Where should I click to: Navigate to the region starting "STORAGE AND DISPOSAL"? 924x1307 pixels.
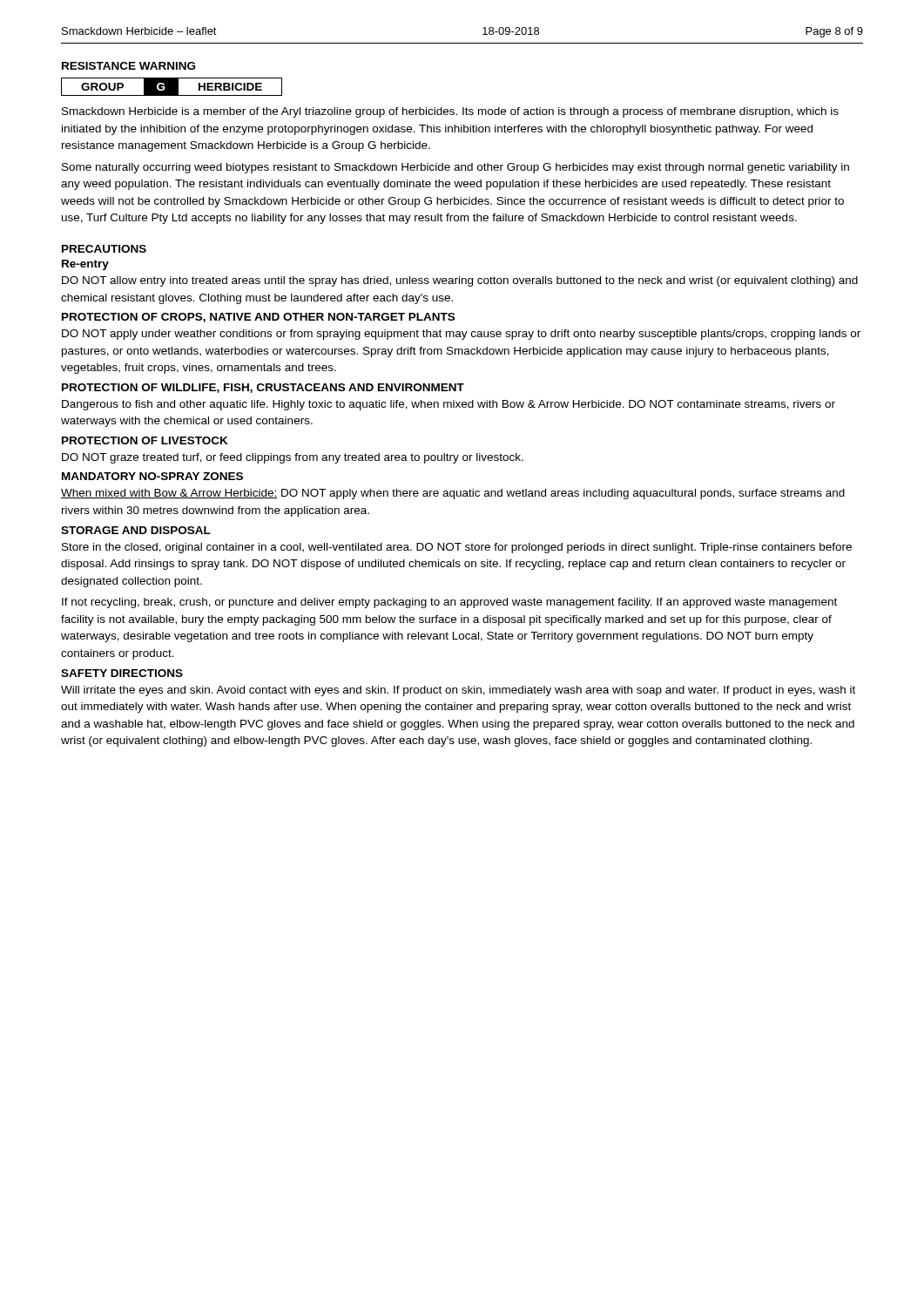click(136, 530)
